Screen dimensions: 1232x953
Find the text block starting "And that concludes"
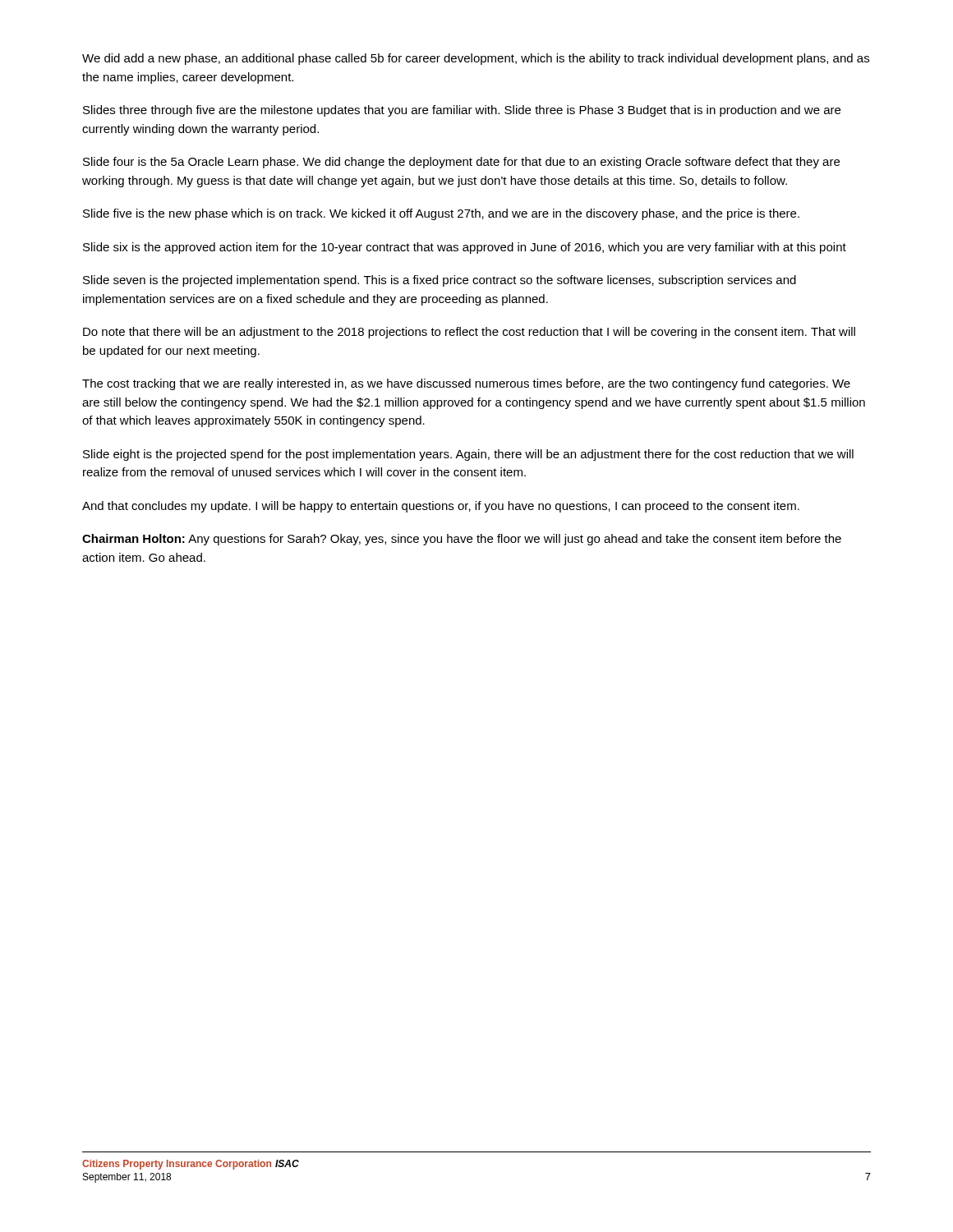[441, 505]
